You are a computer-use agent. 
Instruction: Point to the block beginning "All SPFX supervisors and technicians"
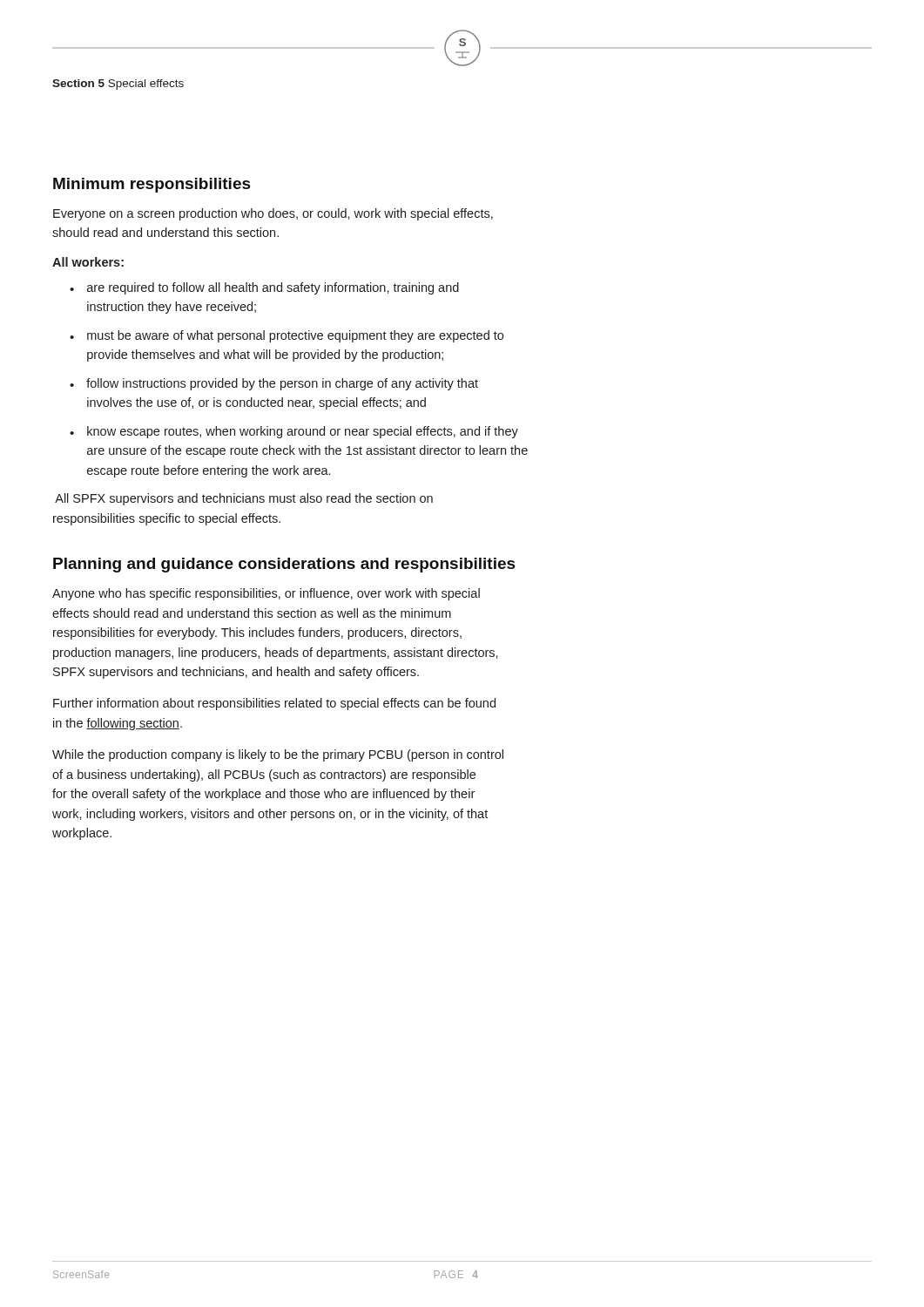pyautogui.click(x=243, y=508)
